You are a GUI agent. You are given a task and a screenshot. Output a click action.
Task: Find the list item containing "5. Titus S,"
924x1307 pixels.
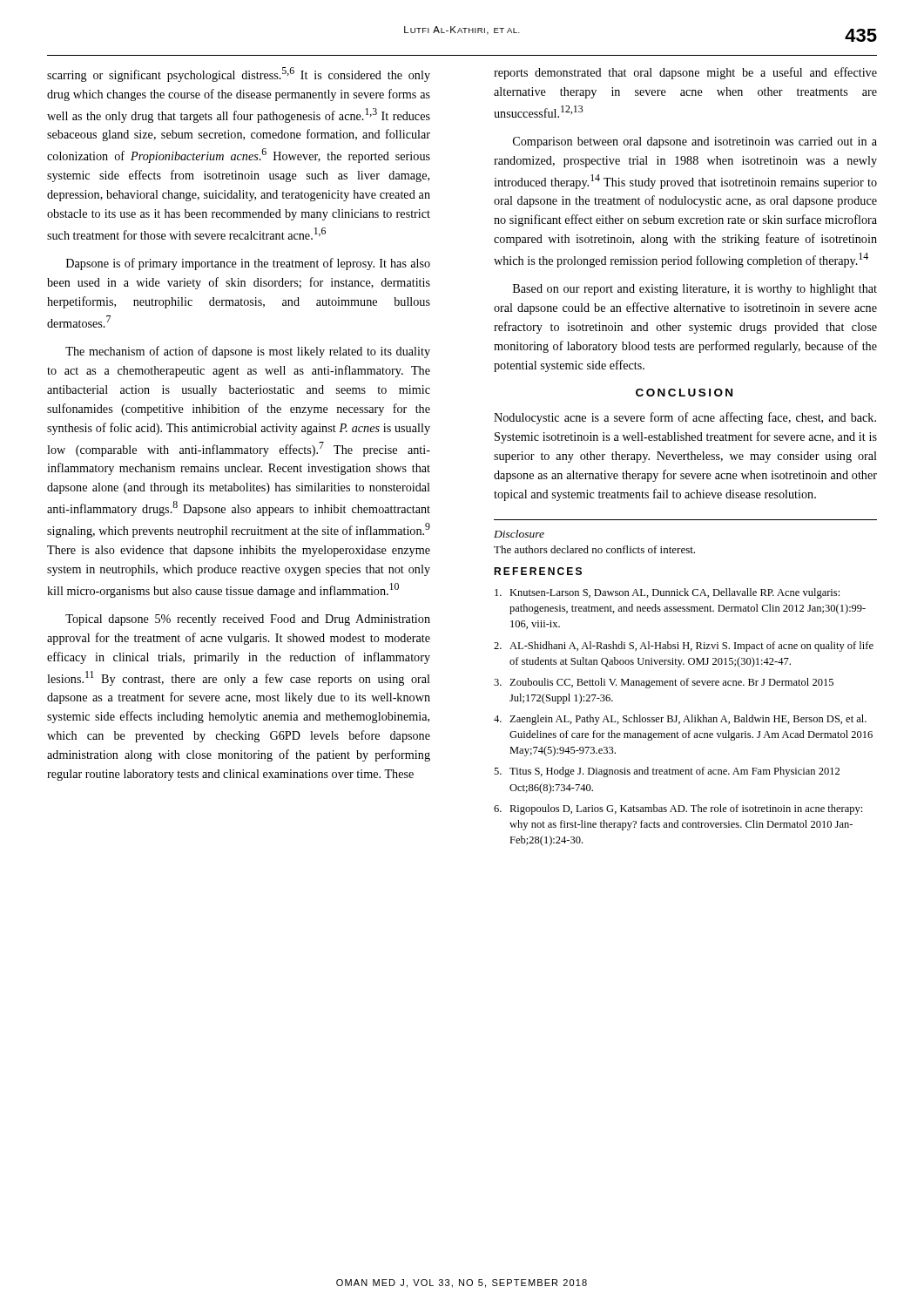point(685,779)
